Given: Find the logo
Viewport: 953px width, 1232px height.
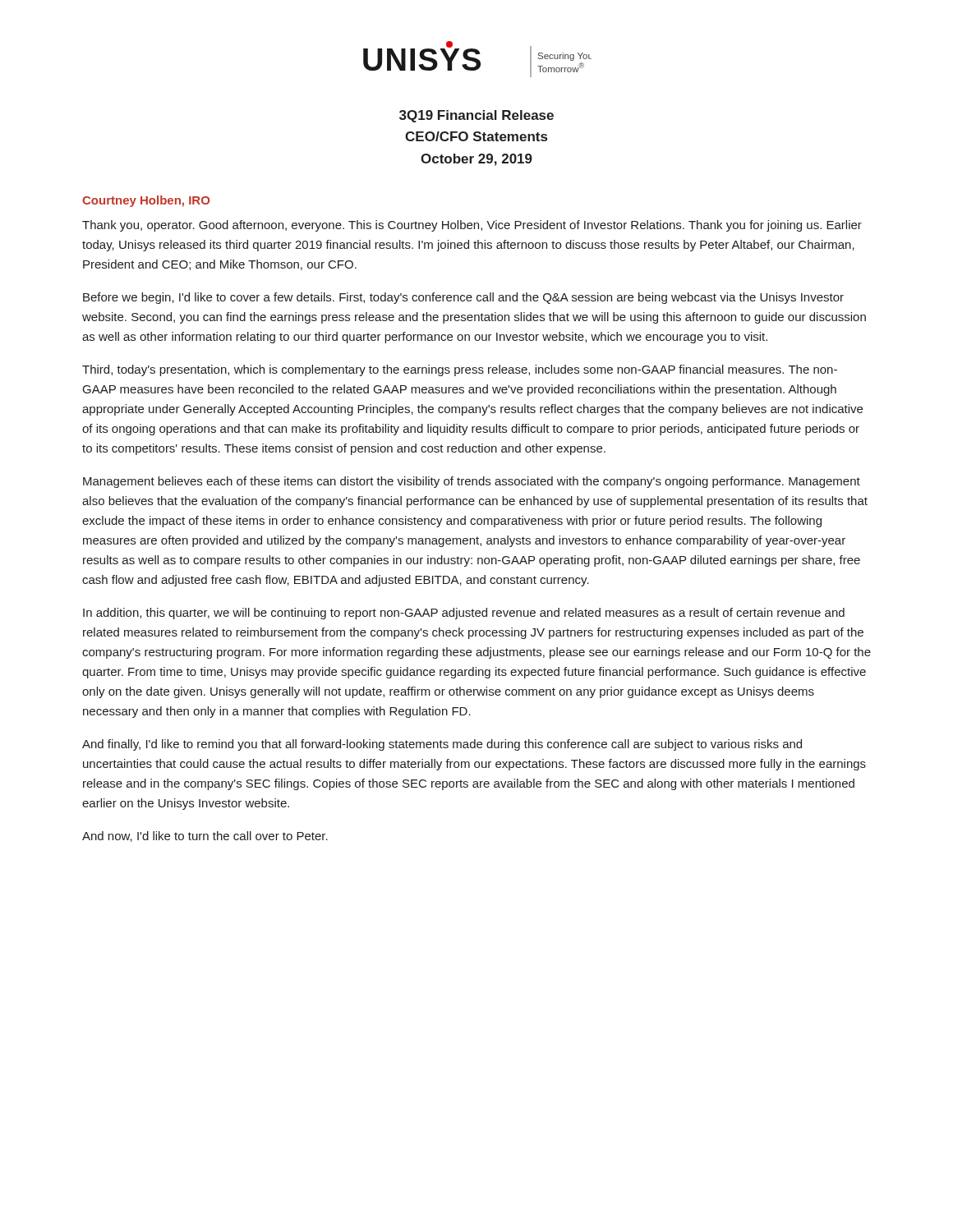Looking at the screenshot, I should [476, 61].
